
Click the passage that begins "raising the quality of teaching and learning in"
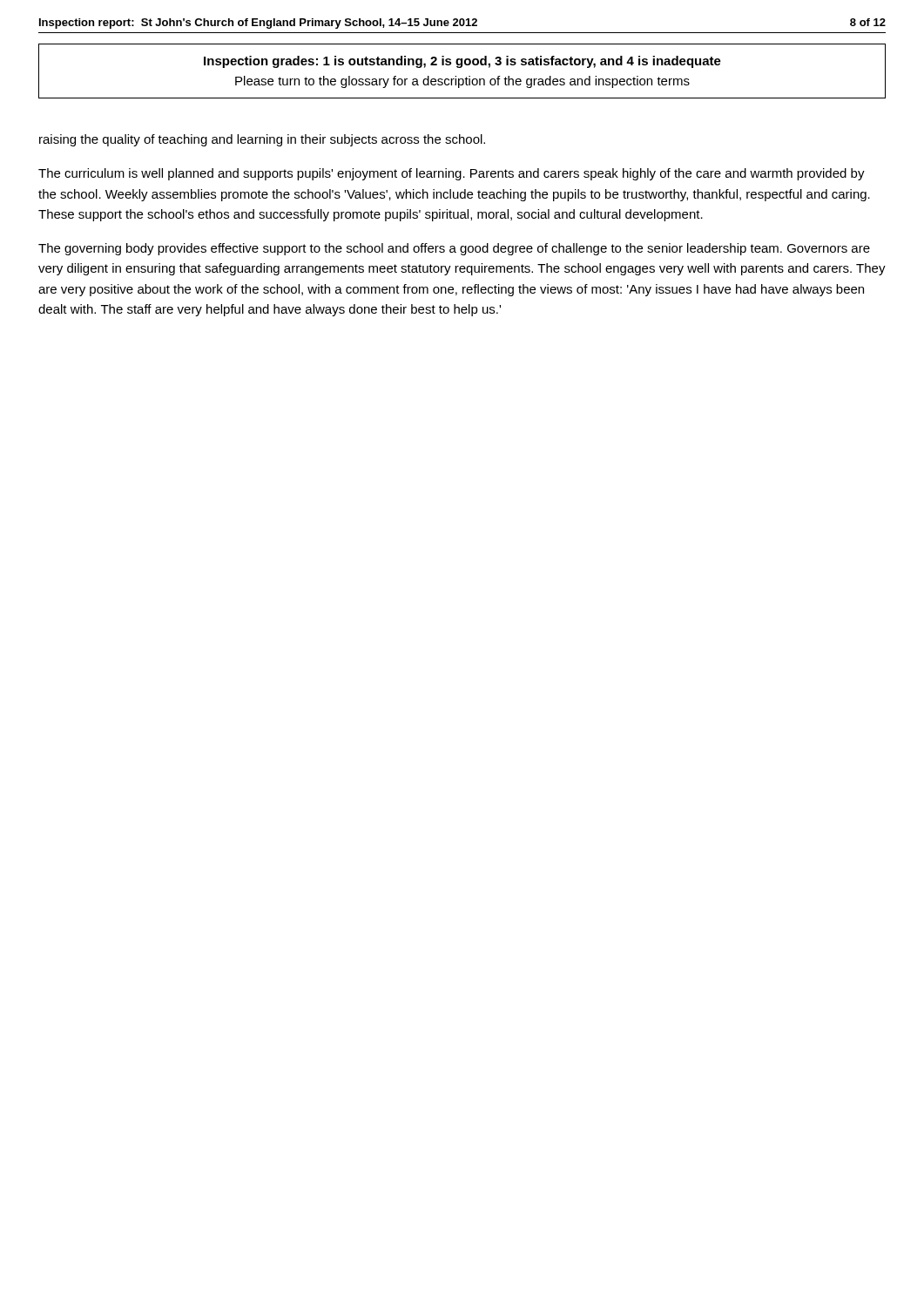tap(262, 139)
